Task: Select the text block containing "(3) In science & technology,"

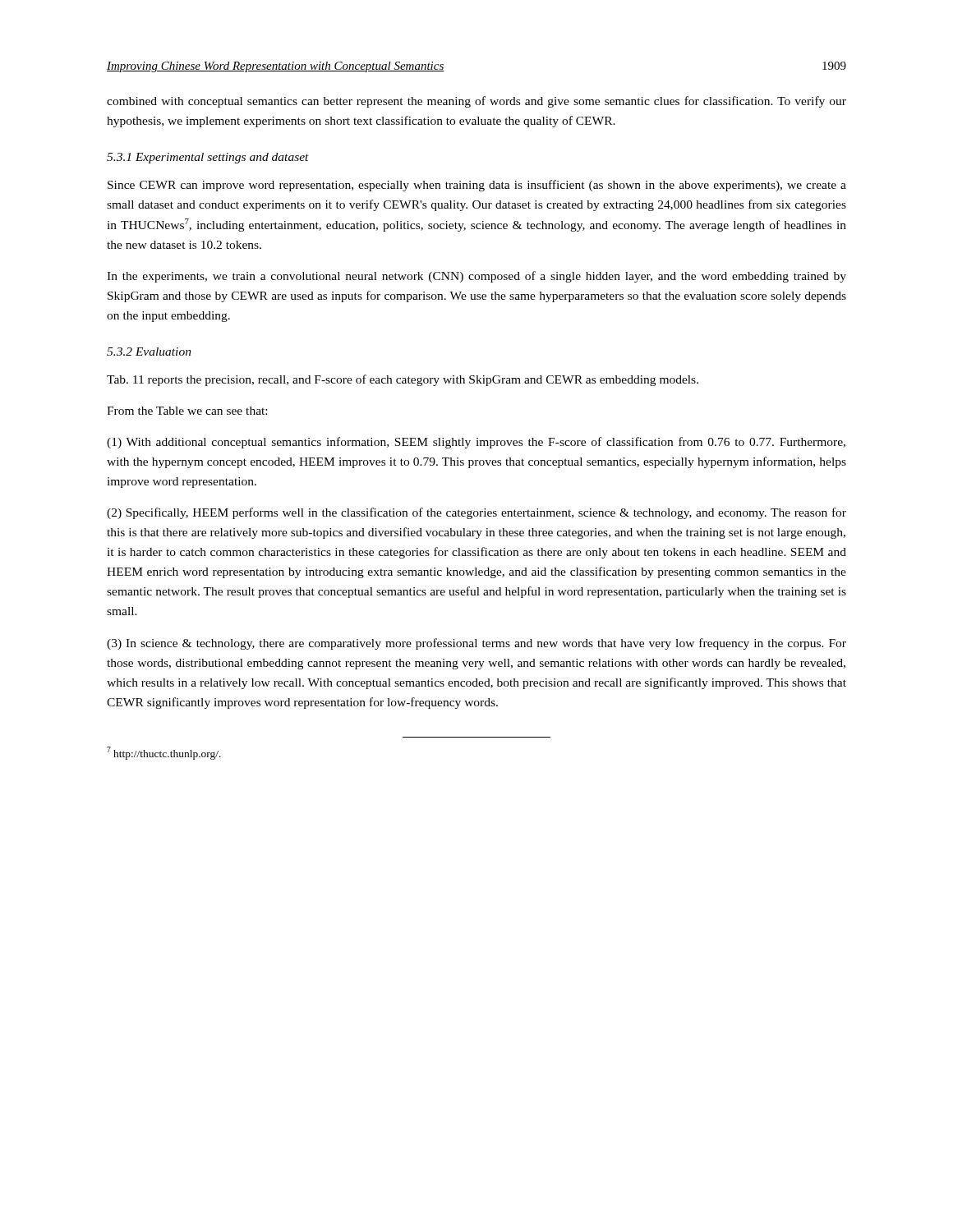Action: click(x=476, y=672)
